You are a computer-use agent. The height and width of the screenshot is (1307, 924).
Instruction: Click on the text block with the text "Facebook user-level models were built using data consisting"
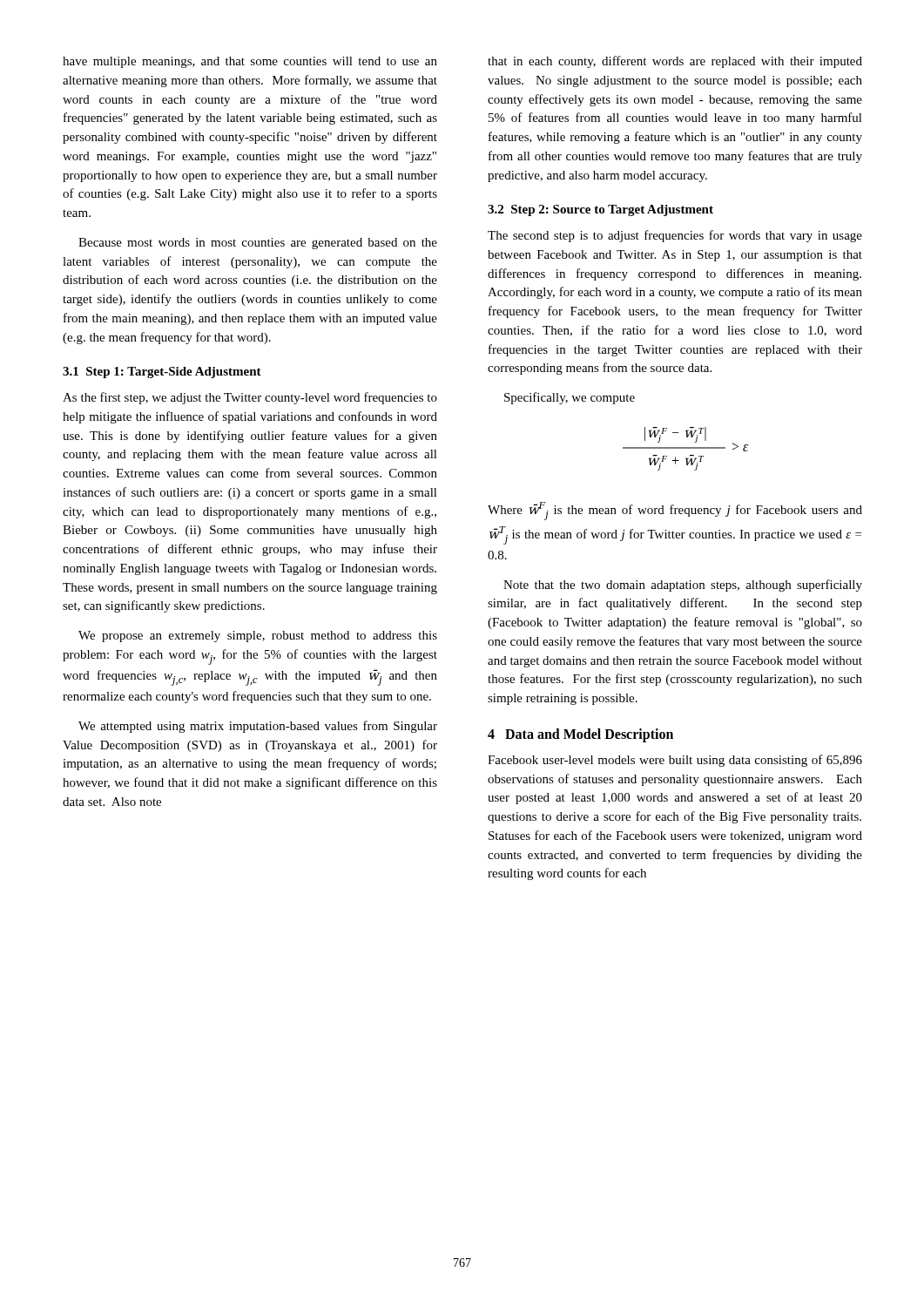(x=675, y=817)
